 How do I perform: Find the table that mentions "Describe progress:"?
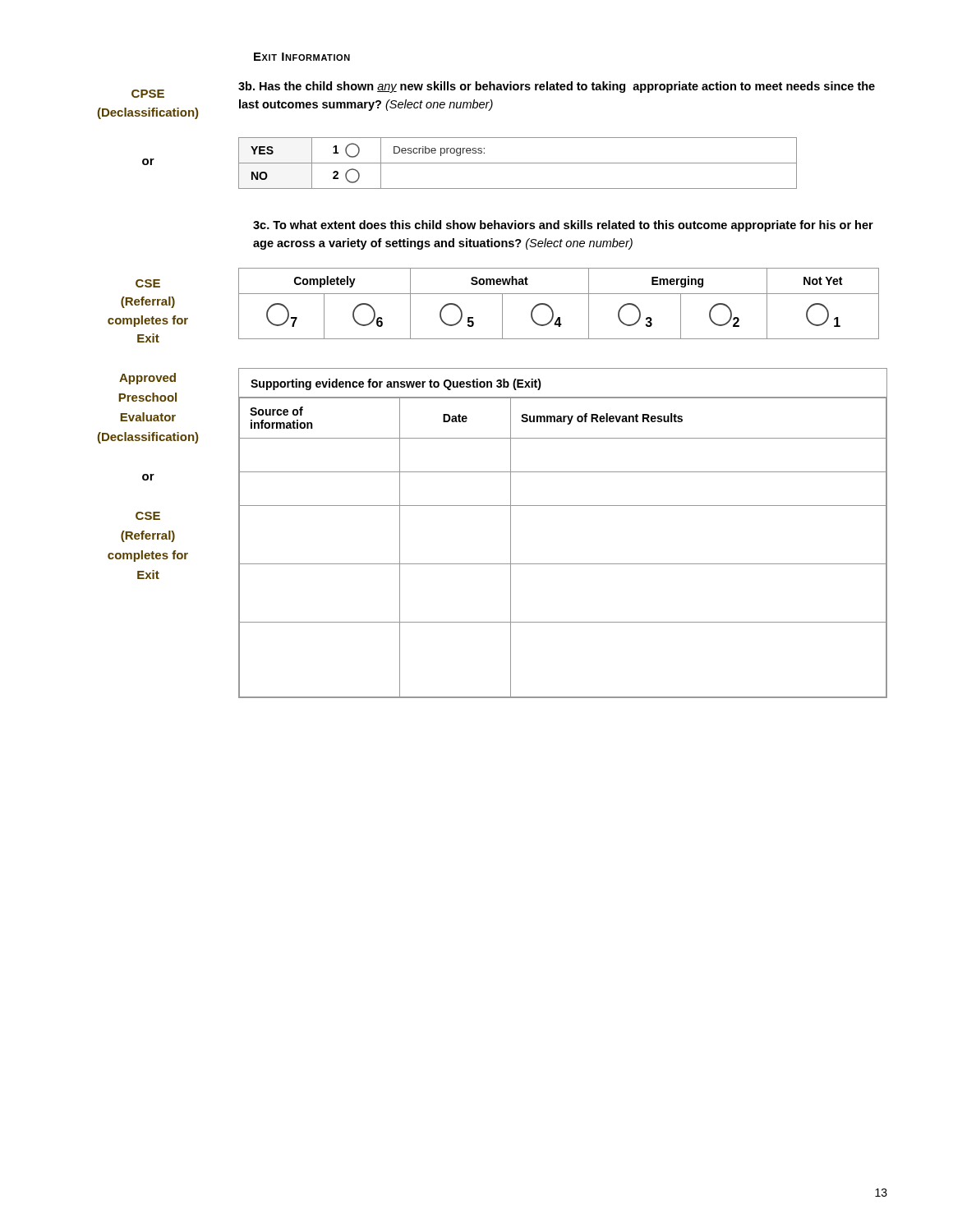pyautogui.click(x=563, y=163)
